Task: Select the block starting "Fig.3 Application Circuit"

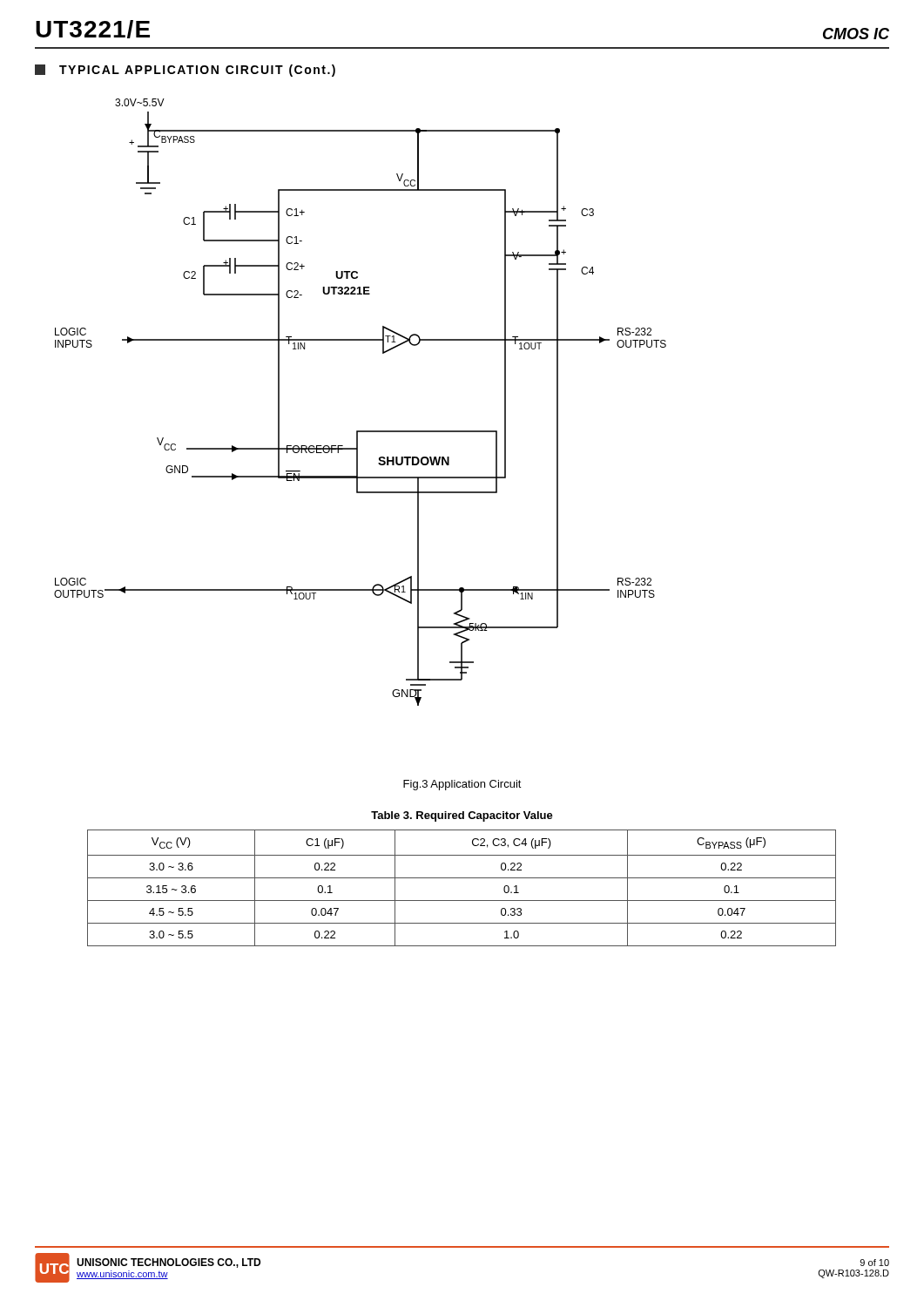Action: click(x=462, y=784)
